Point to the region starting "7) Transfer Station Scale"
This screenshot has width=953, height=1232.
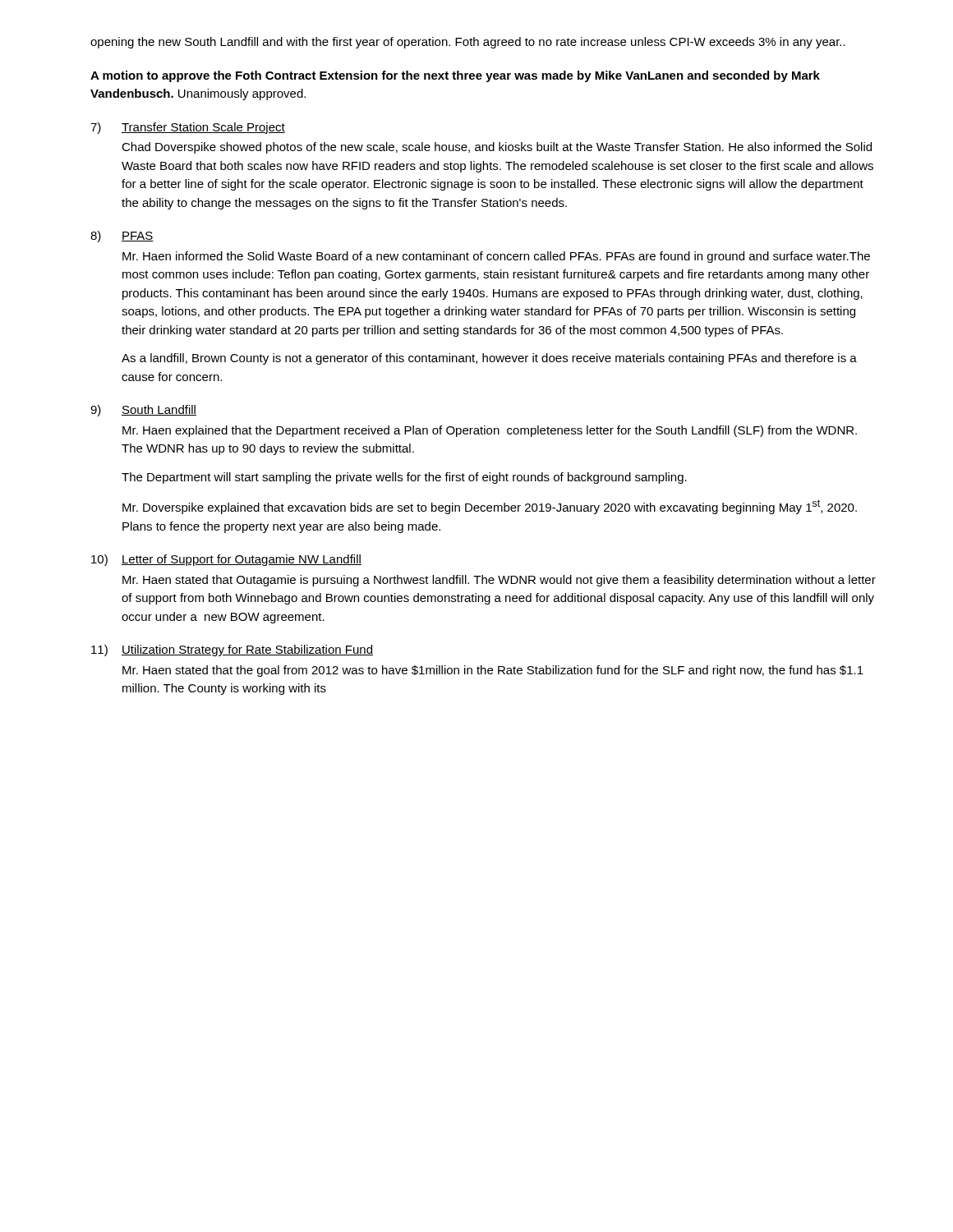tap(485, 165)
